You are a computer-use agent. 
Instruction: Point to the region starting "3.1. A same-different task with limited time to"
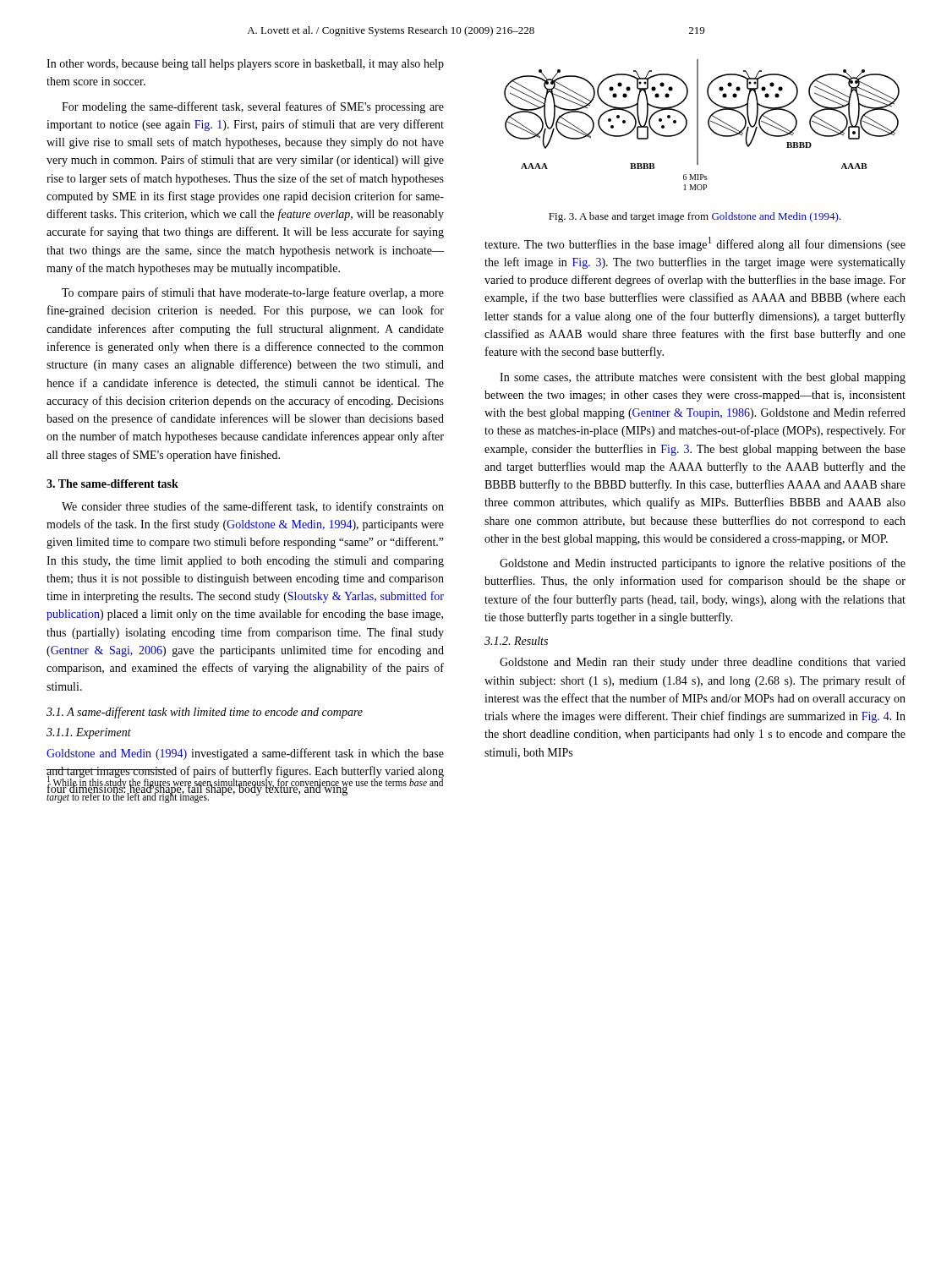click(x=205, y=712)
